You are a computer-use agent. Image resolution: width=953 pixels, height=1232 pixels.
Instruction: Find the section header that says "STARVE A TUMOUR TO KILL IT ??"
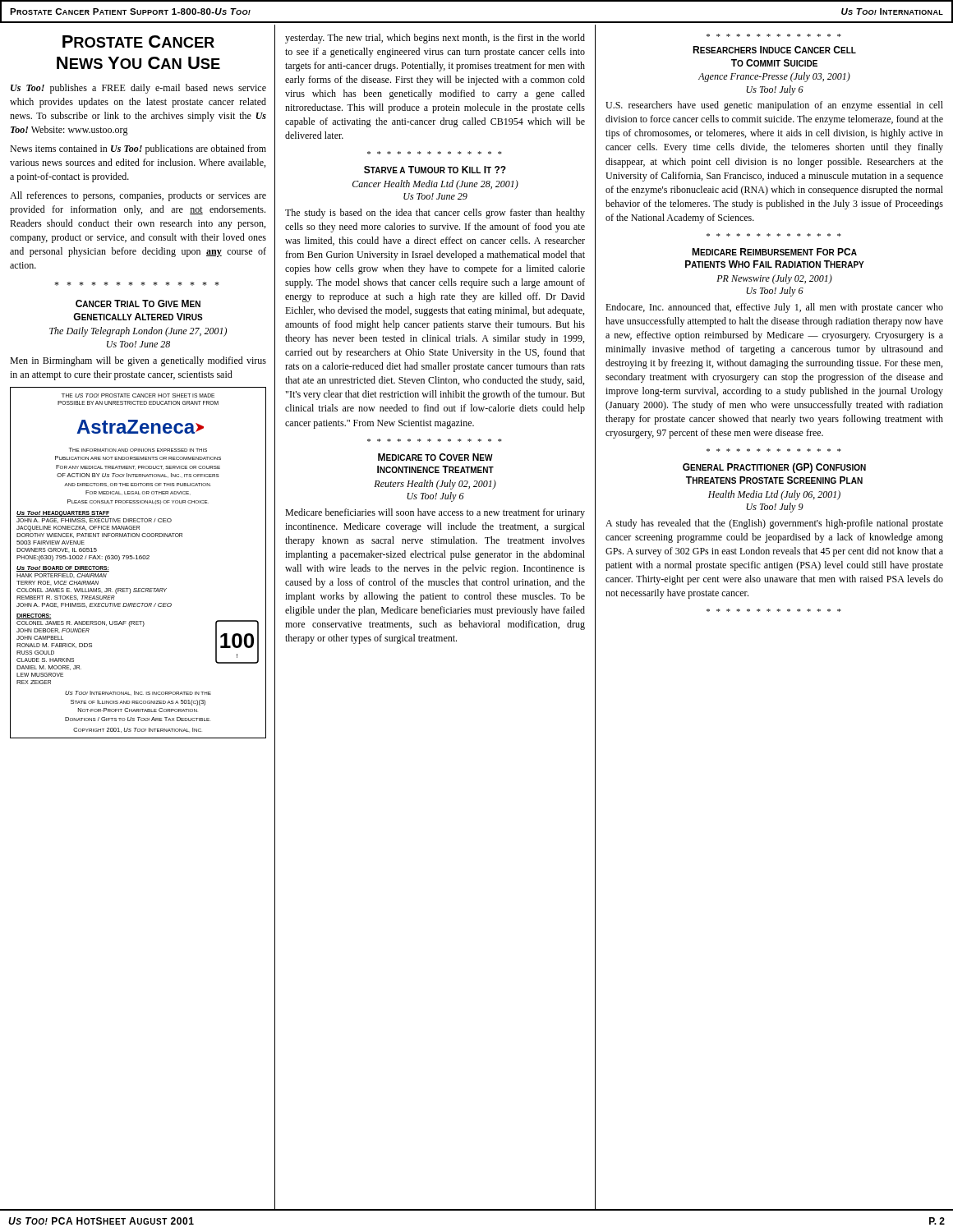tap(435, 170)
